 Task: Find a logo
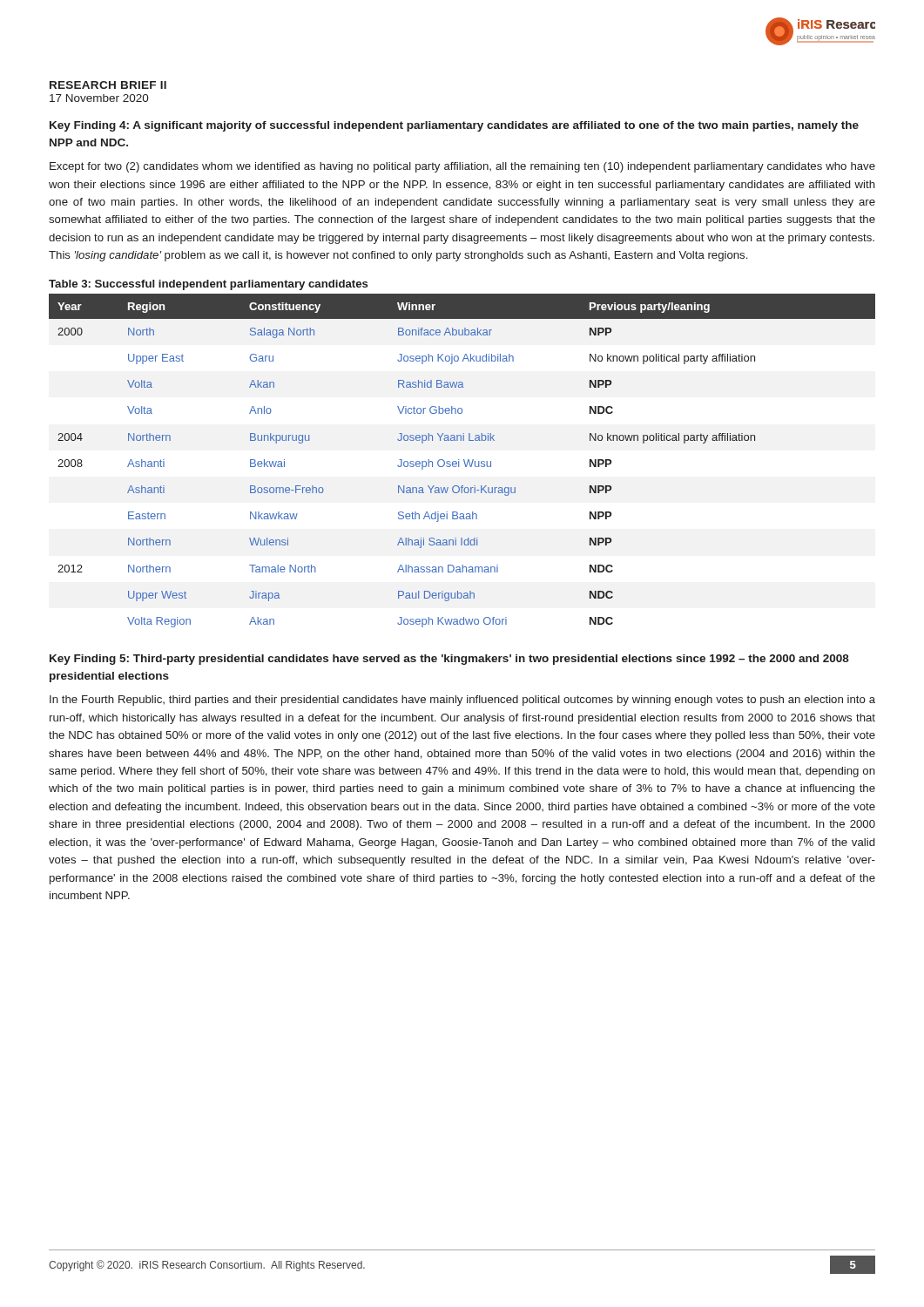(x=819, y=41)
